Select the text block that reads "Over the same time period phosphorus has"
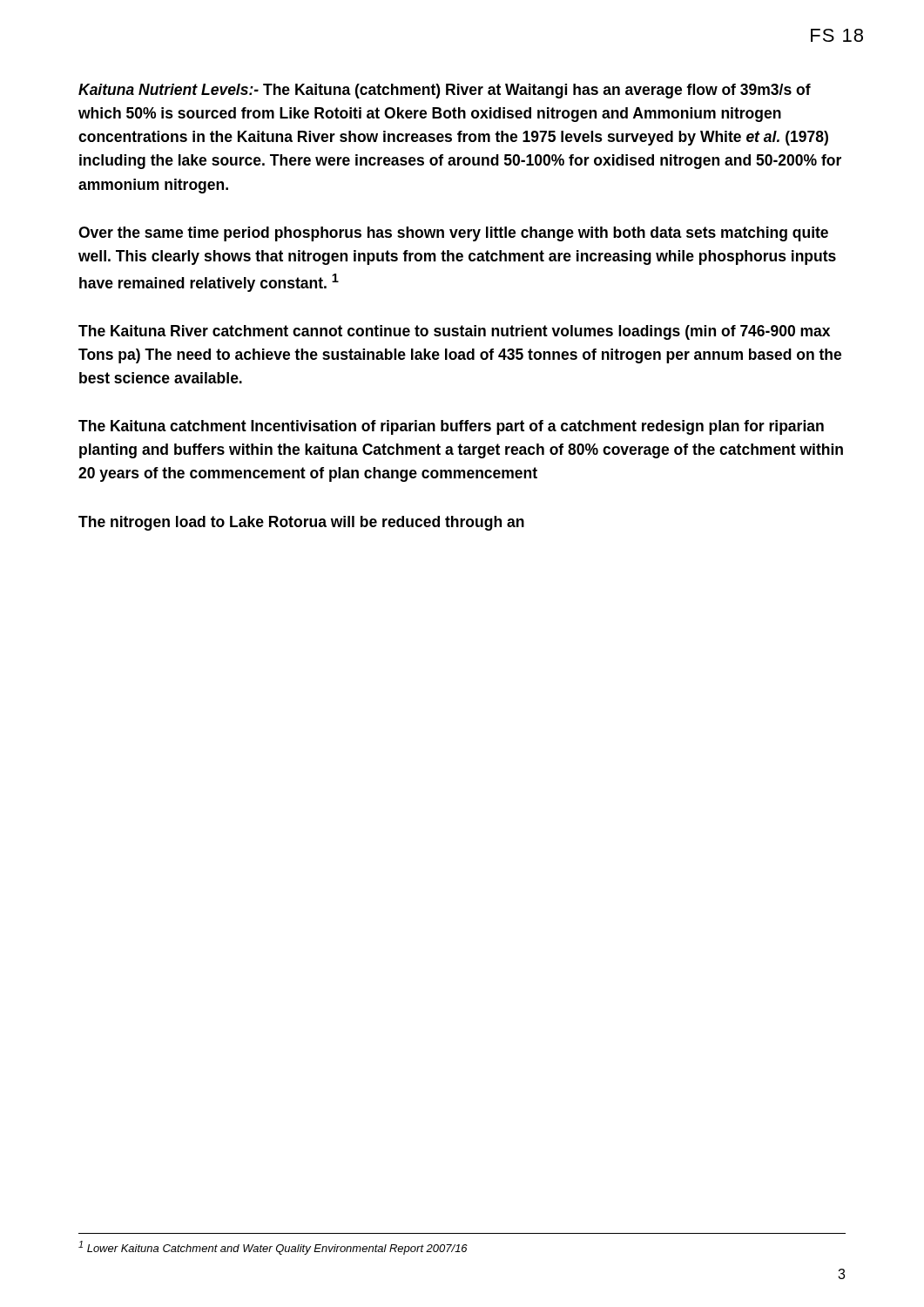Screen dimensions: 1307x924 pos(457,258)
